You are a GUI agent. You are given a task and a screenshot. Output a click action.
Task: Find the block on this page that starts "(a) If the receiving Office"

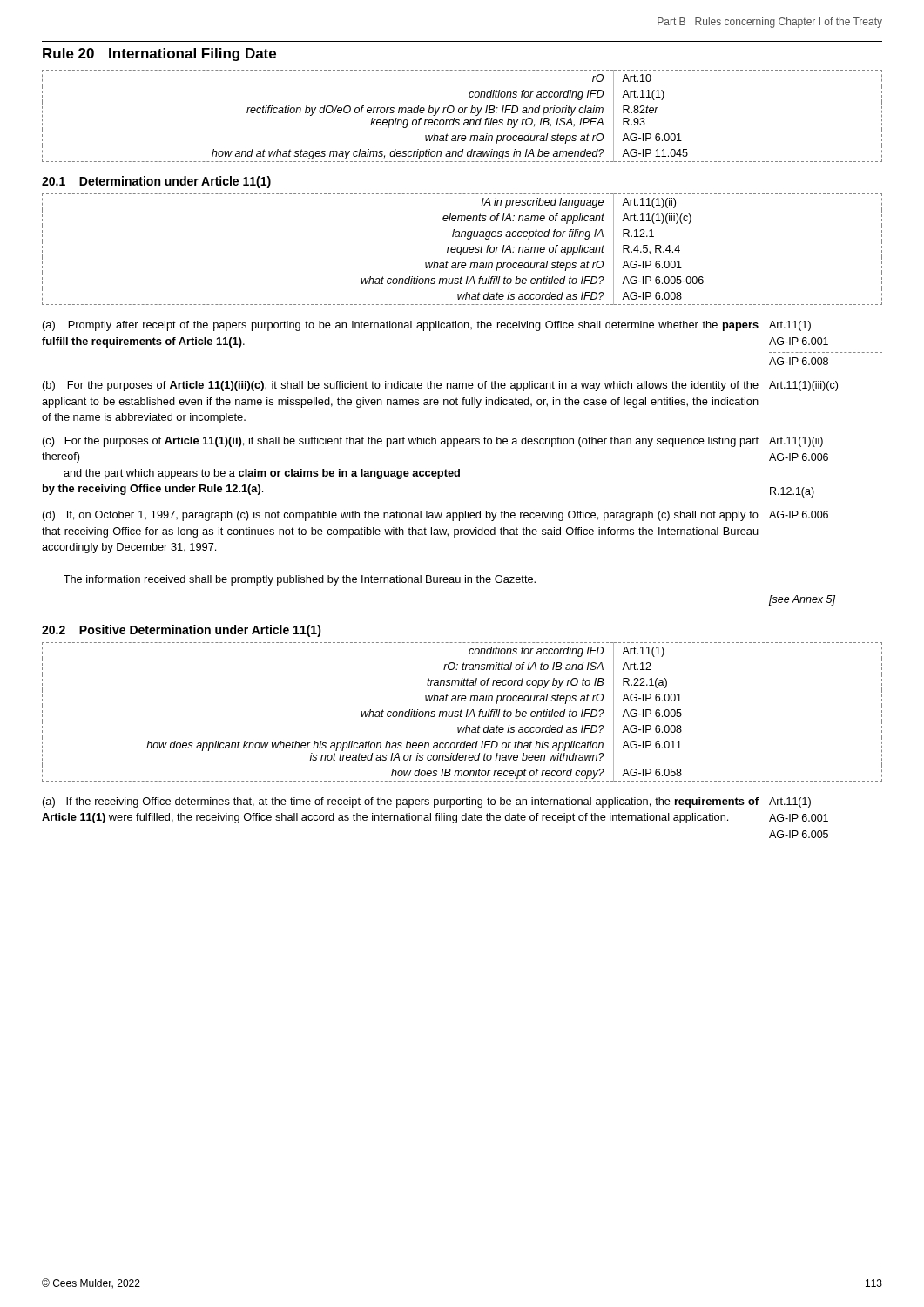pyautogui.click(x=400, y=809)
